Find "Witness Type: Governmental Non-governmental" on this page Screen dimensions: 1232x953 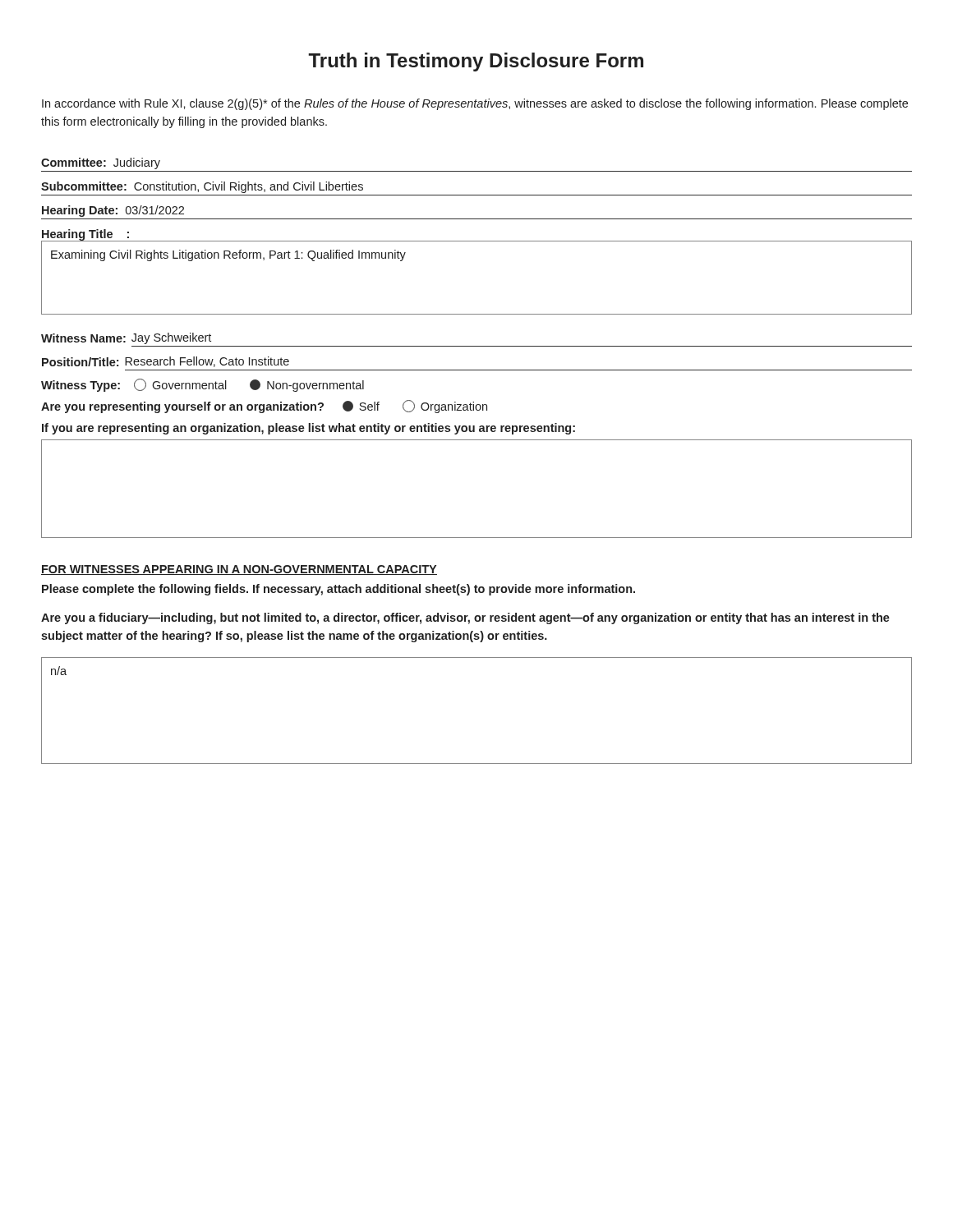click(x=203, y=385)
